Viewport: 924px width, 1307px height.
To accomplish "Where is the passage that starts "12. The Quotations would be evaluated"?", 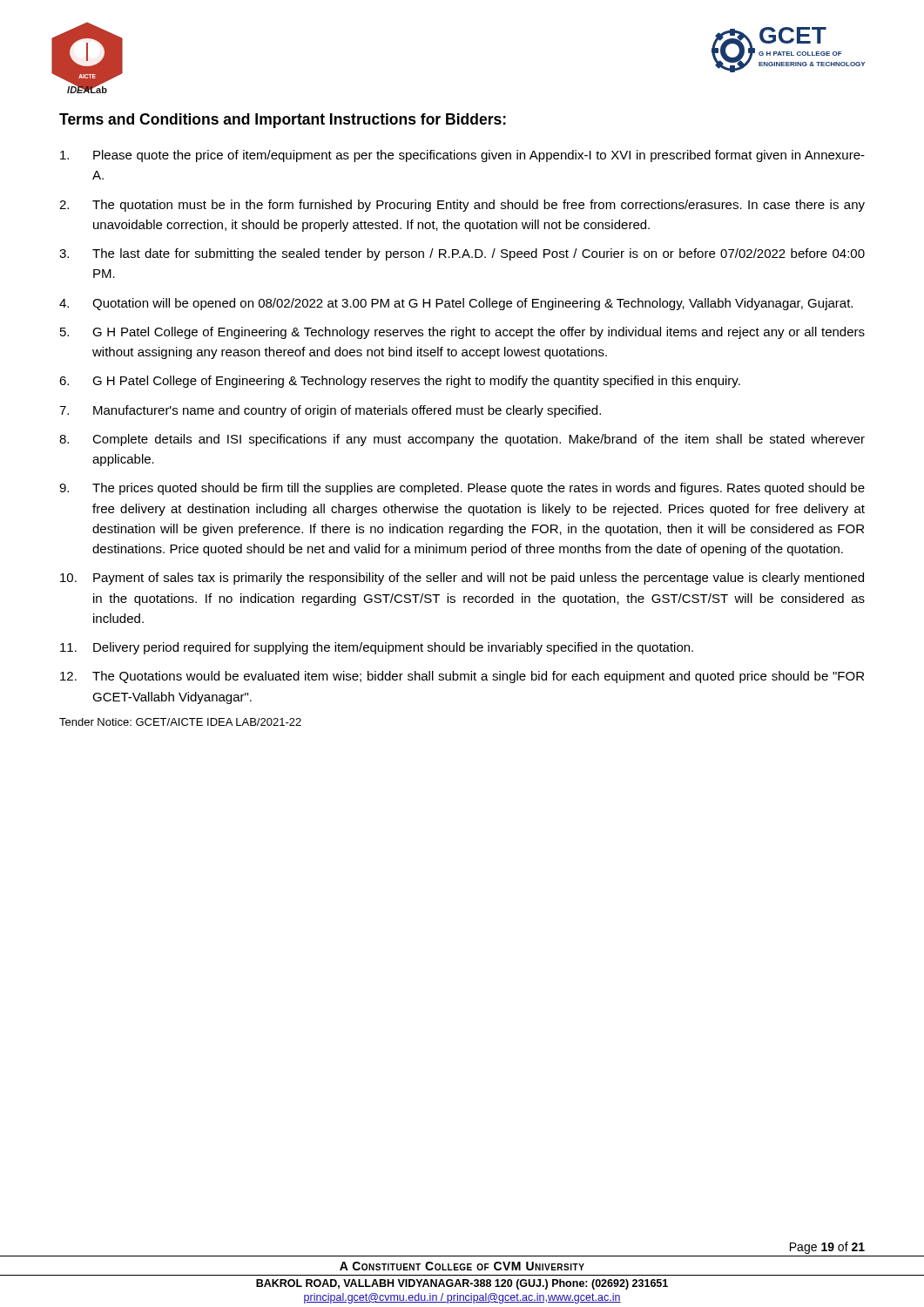I will click(462, 686).
